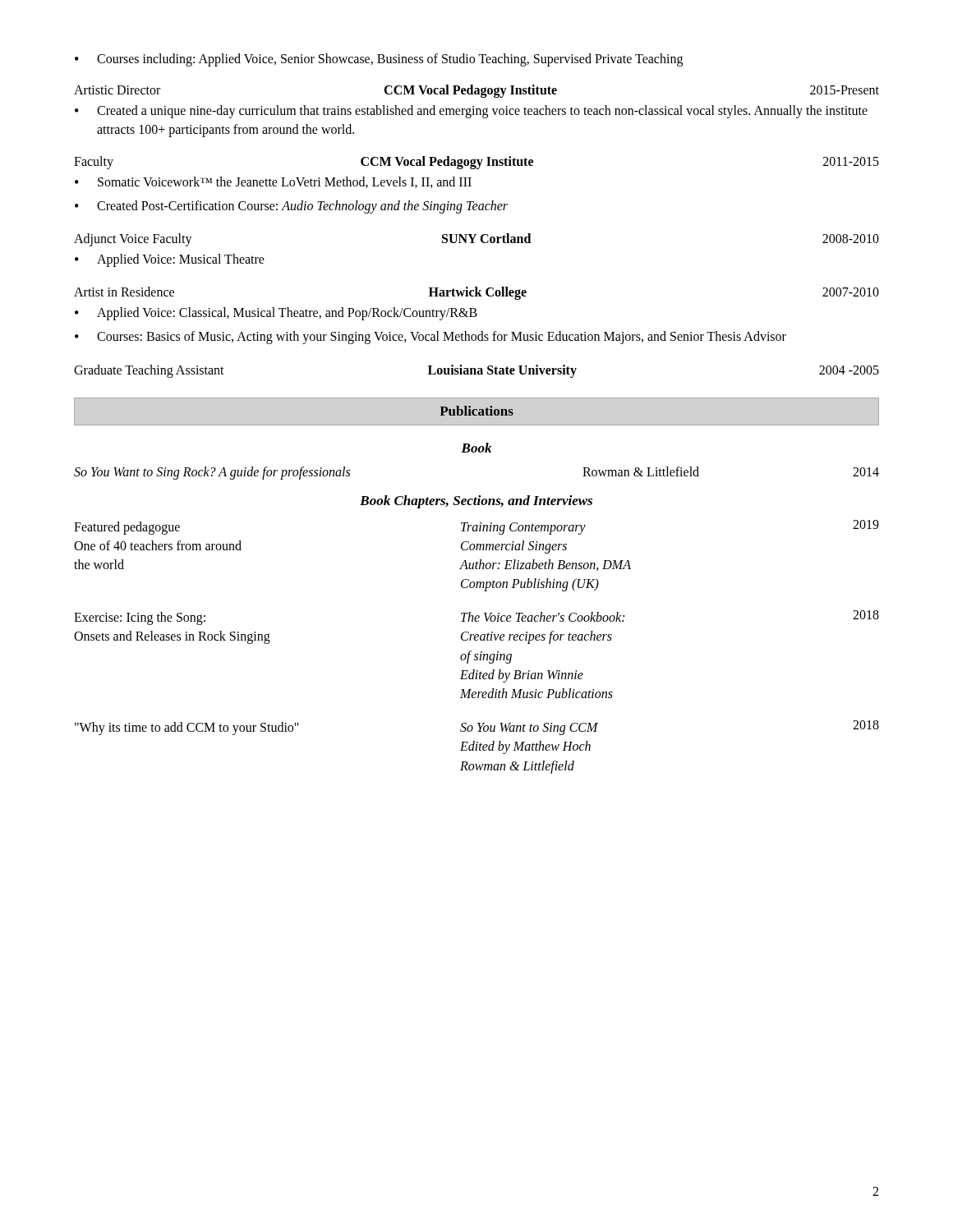Select the list item that says "• Applied Voice: Musical Theatre"
Viewport: 953px width, 1232px height.
click(x=170, y=260)
